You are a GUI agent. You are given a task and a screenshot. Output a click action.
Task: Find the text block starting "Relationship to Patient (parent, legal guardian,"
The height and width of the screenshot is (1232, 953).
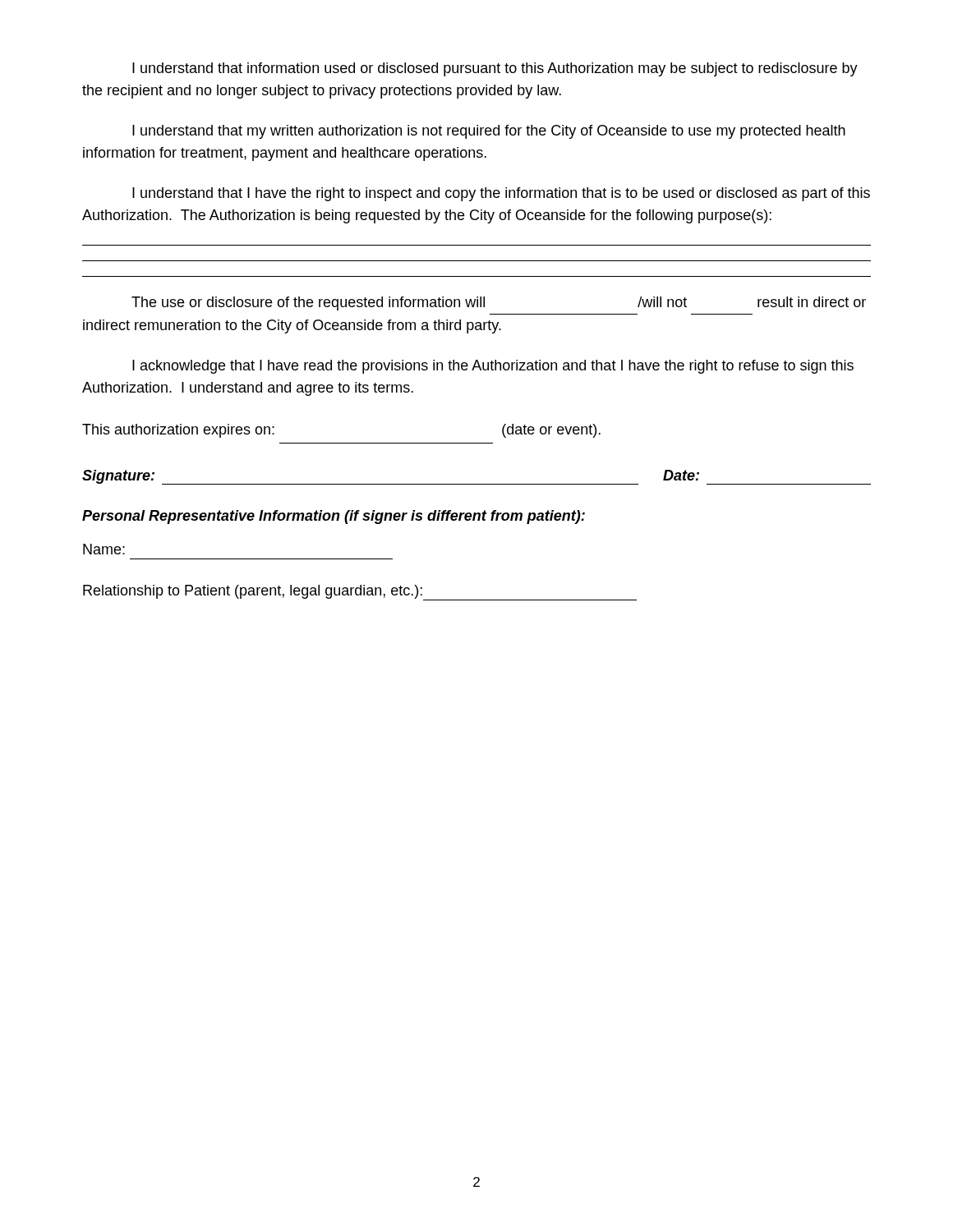[360, 591]
